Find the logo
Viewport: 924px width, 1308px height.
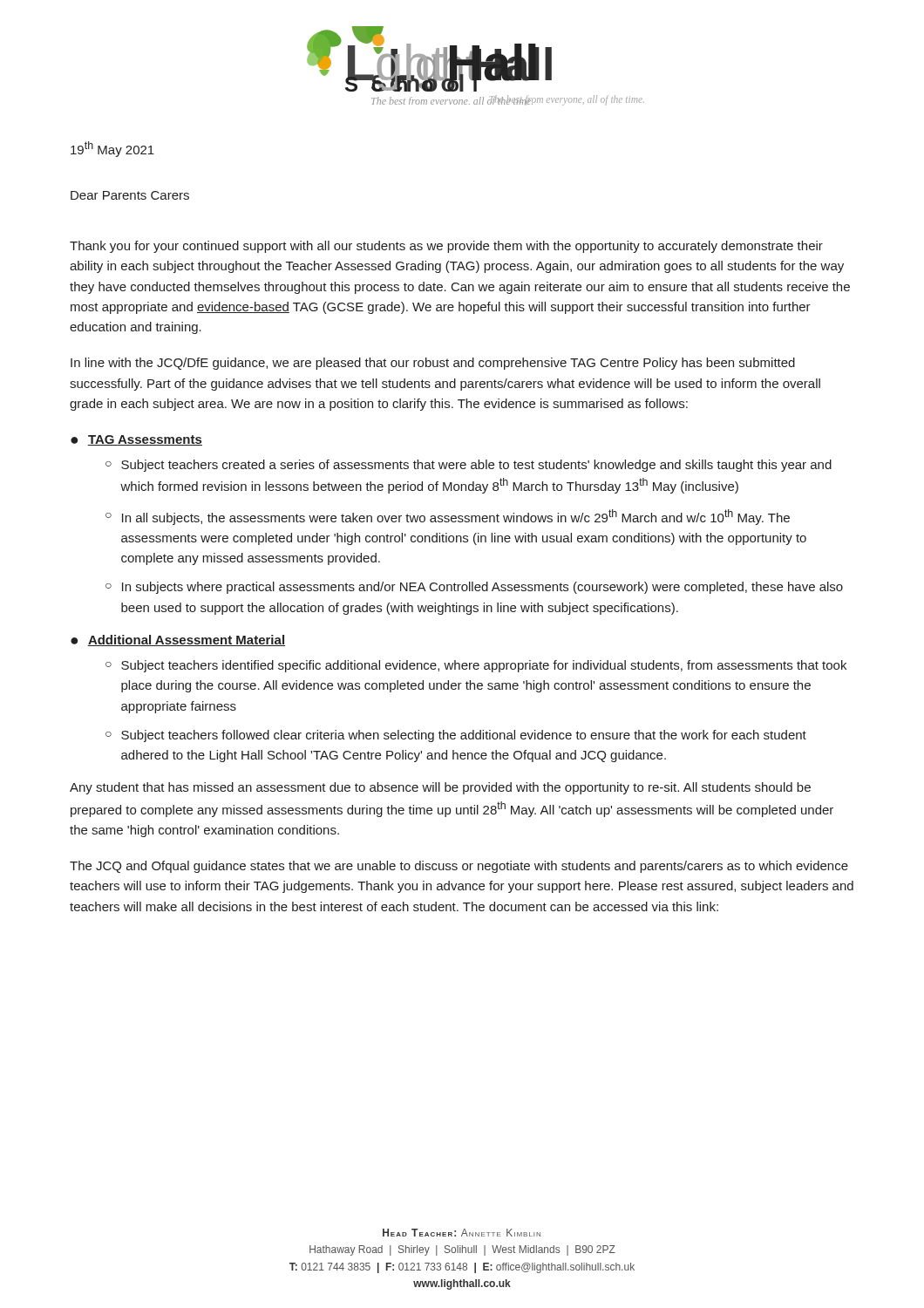pyautogui.click(x=462, y=63)
